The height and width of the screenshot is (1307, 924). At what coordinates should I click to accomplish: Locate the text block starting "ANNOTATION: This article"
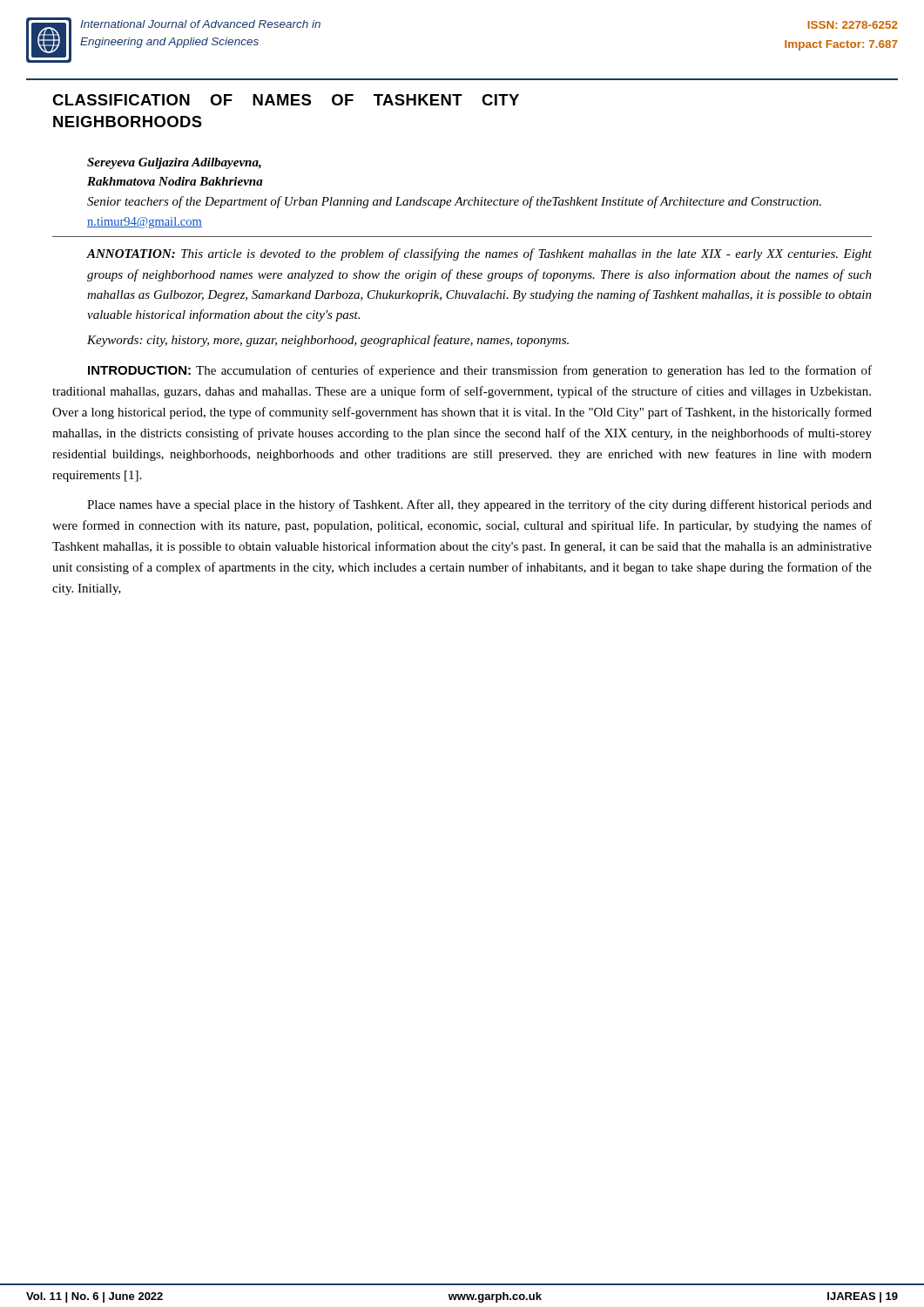click(479, 284)
